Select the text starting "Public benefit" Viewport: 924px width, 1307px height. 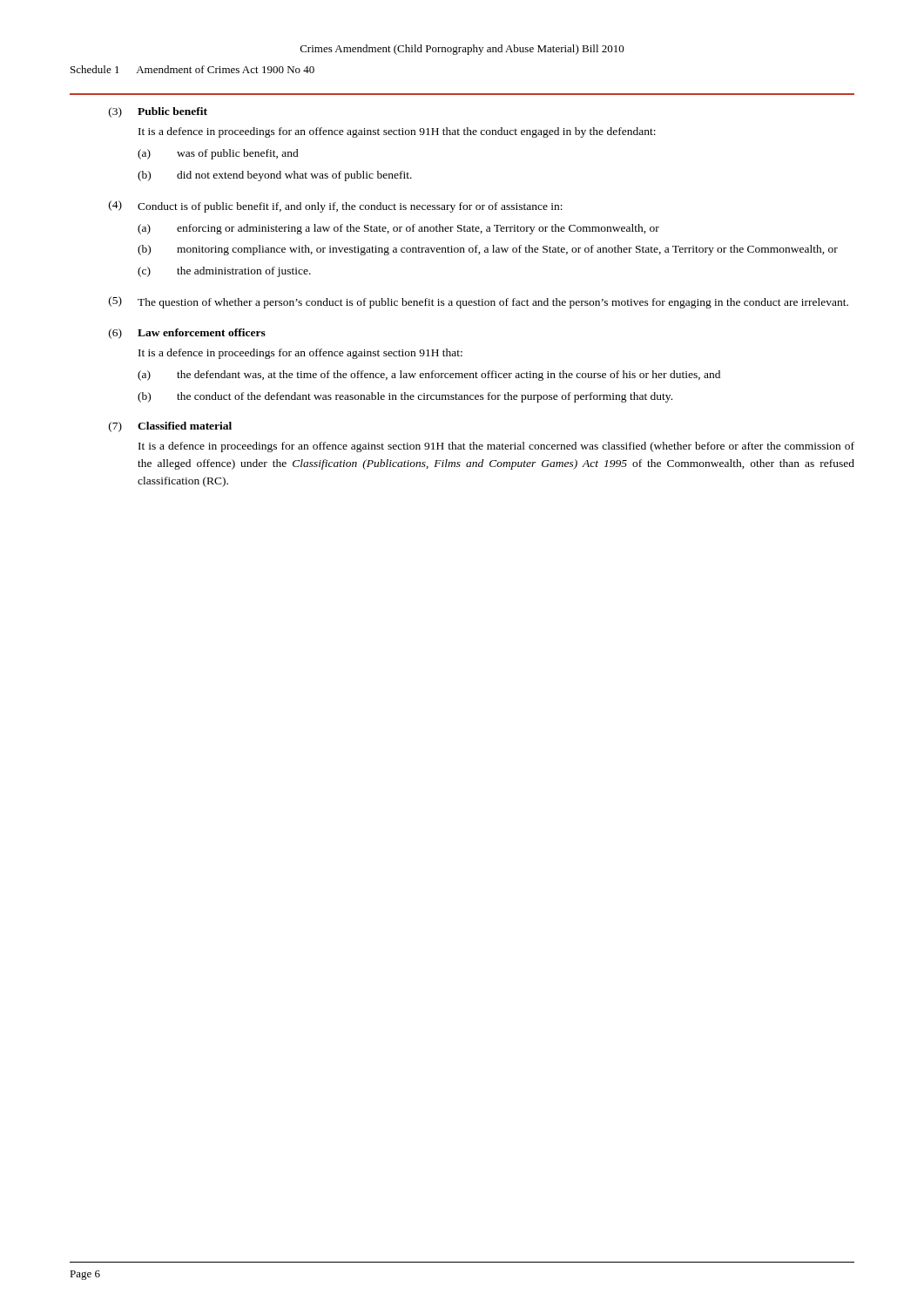[x=172, y=111]
